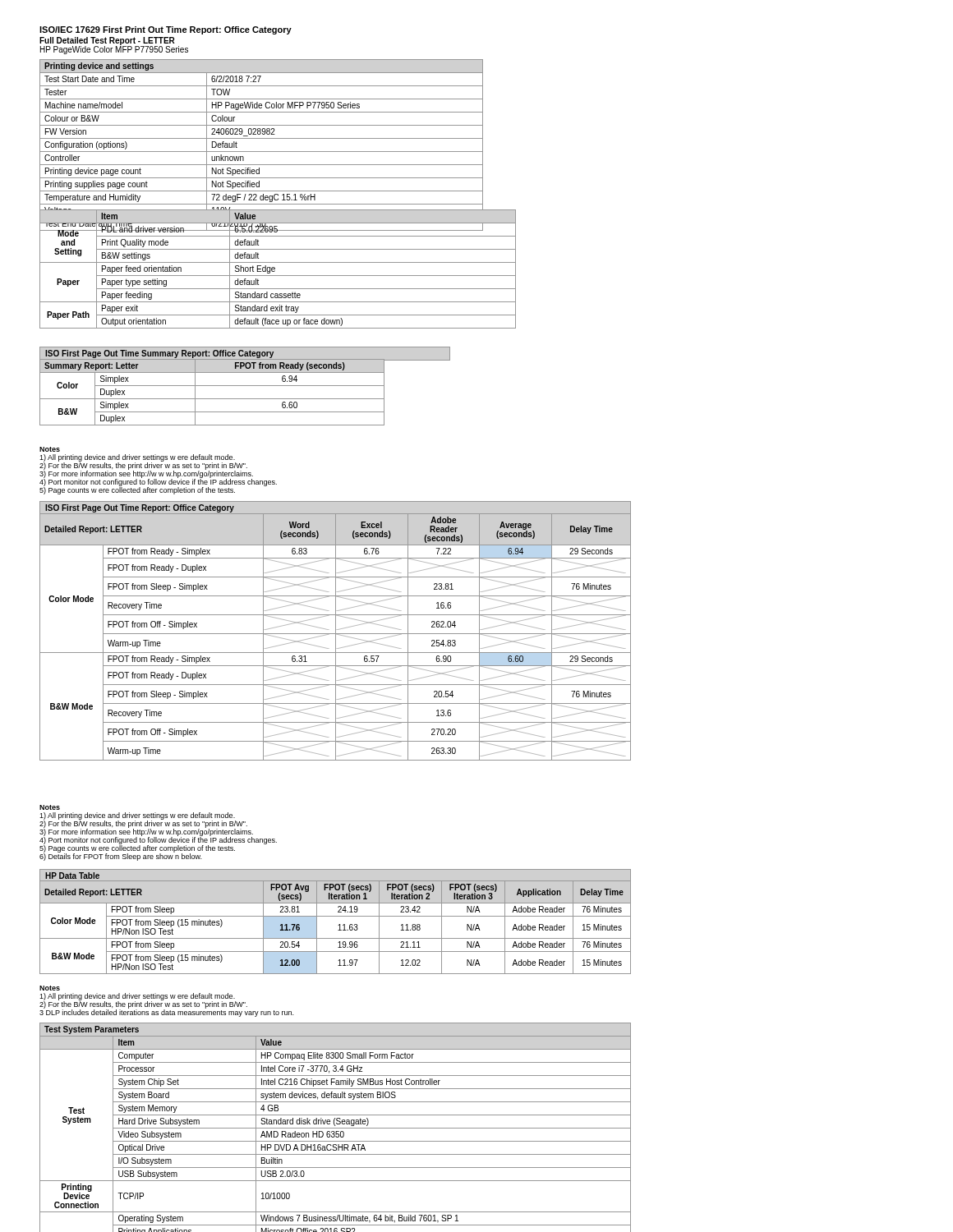Image resolution: width=953 pixels, height=1232 pixels.
Task: Find the table that mentions "Paper feeding"
Action: click(278, 269)
